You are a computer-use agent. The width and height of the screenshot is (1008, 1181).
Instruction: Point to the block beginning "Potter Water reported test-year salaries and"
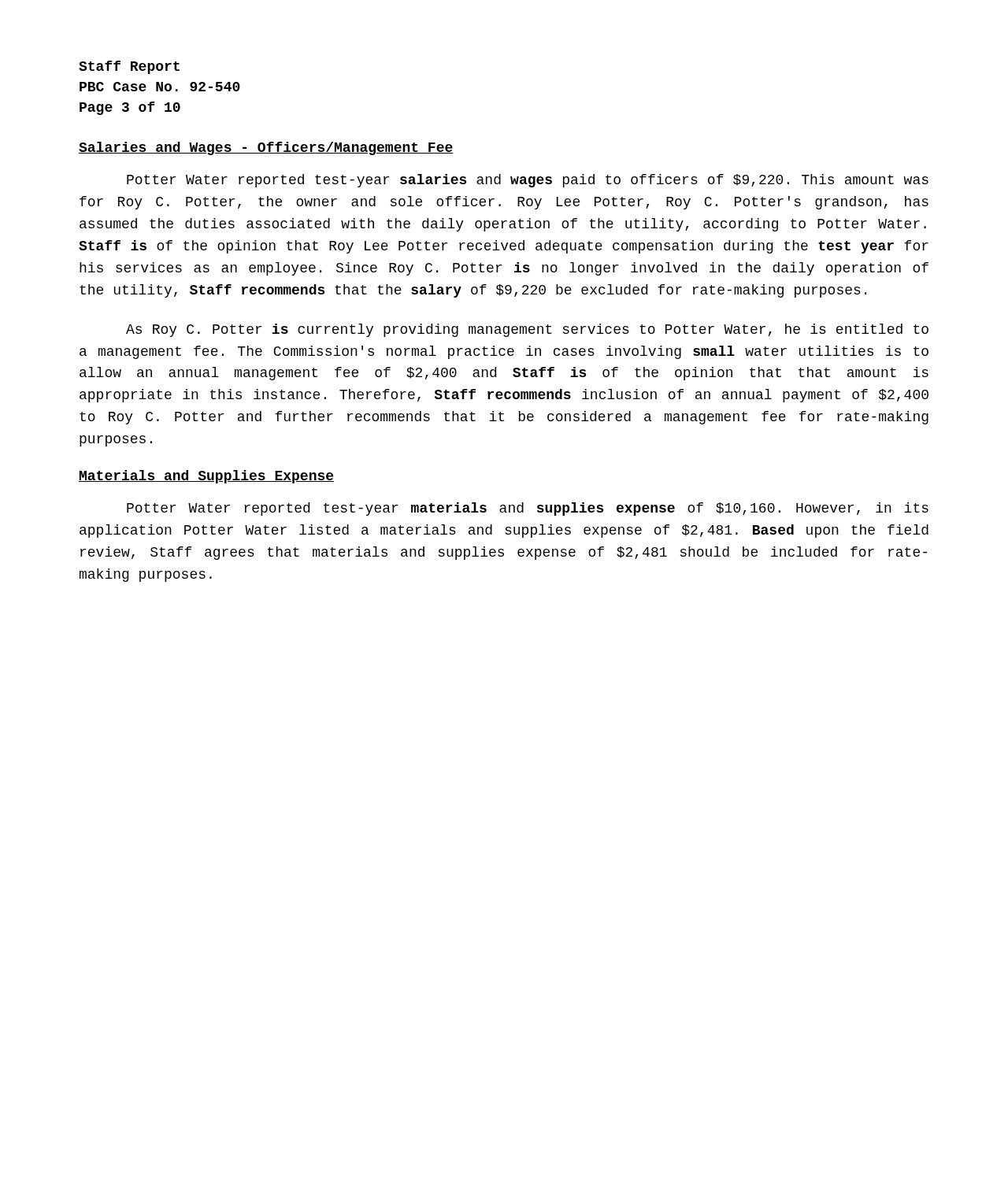(x=504, y=235)
